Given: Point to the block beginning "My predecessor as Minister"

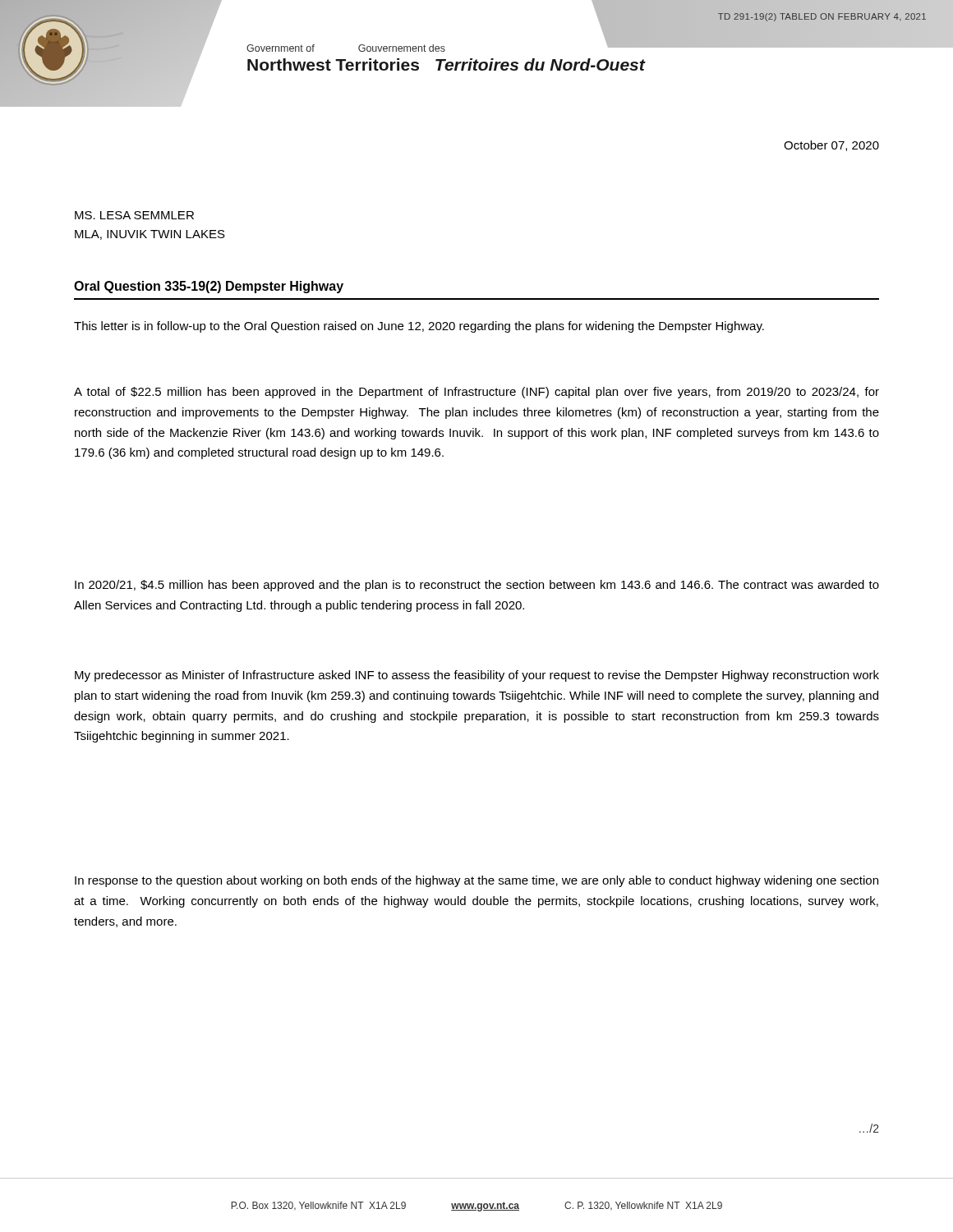Looking at the screenshot, I should 476,705.
